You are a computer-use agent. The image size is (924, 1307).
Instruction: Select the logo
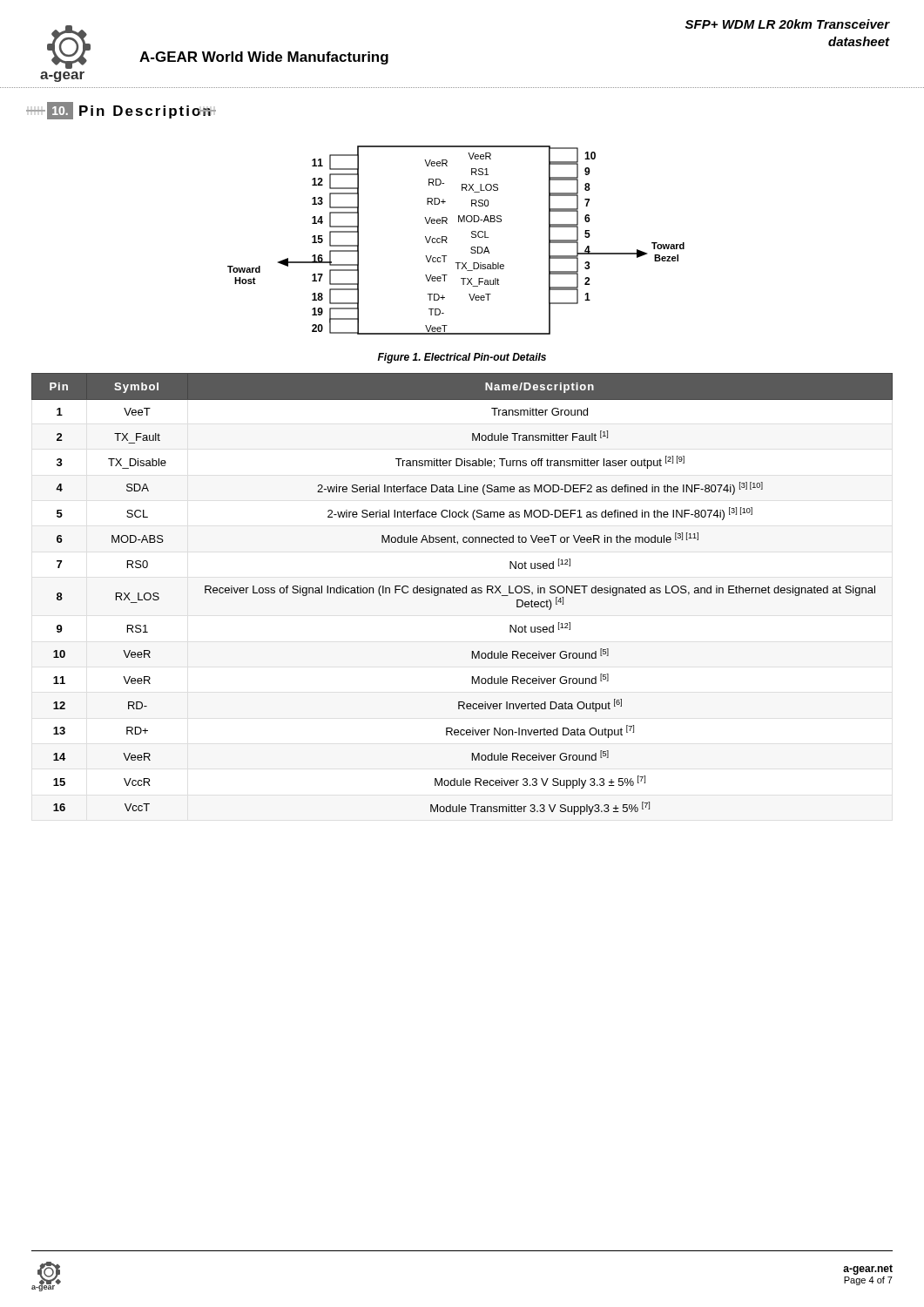click(x=88, y=47)
